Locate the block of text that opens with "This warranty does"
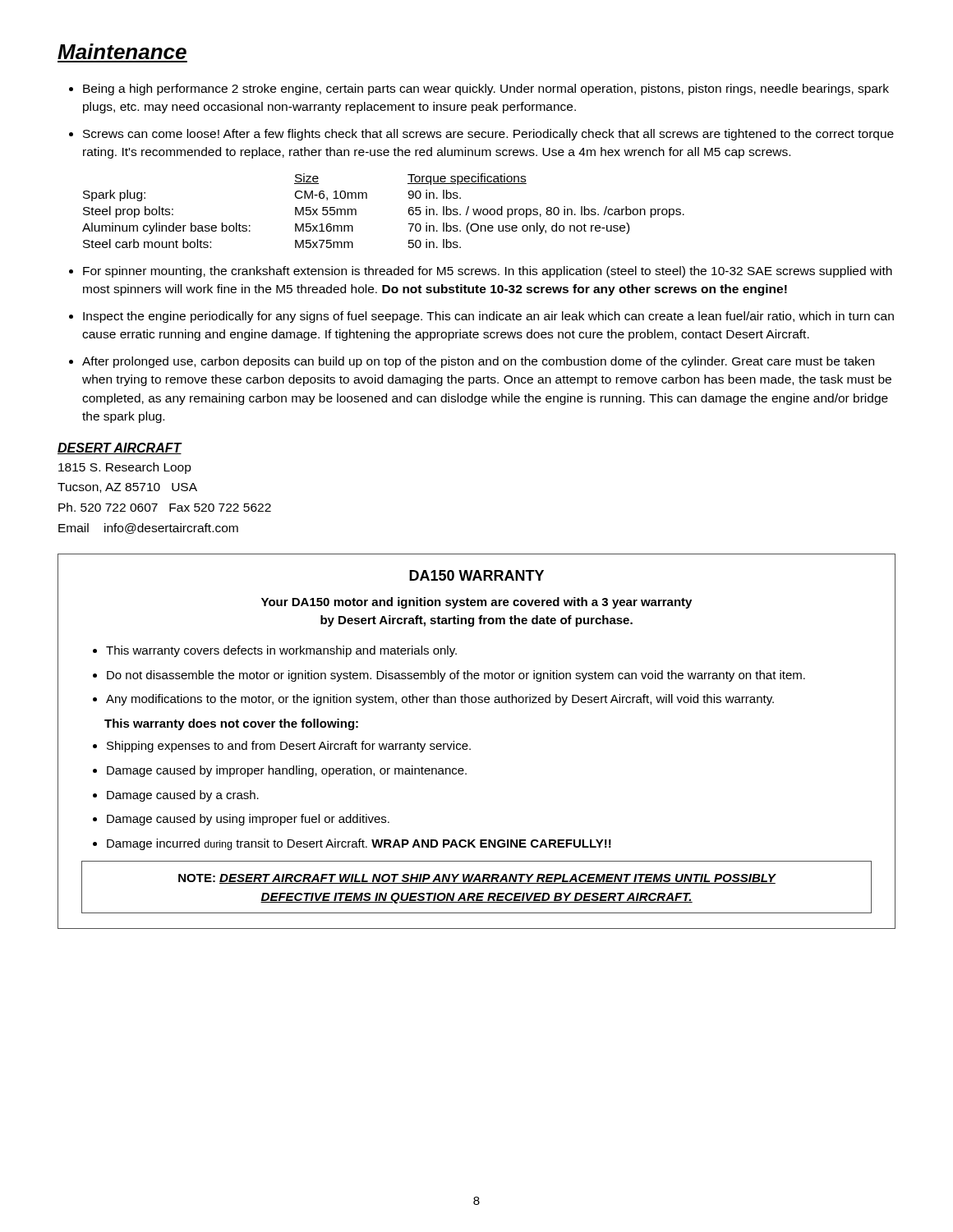The image size is (953, 1232). [232, 723]
